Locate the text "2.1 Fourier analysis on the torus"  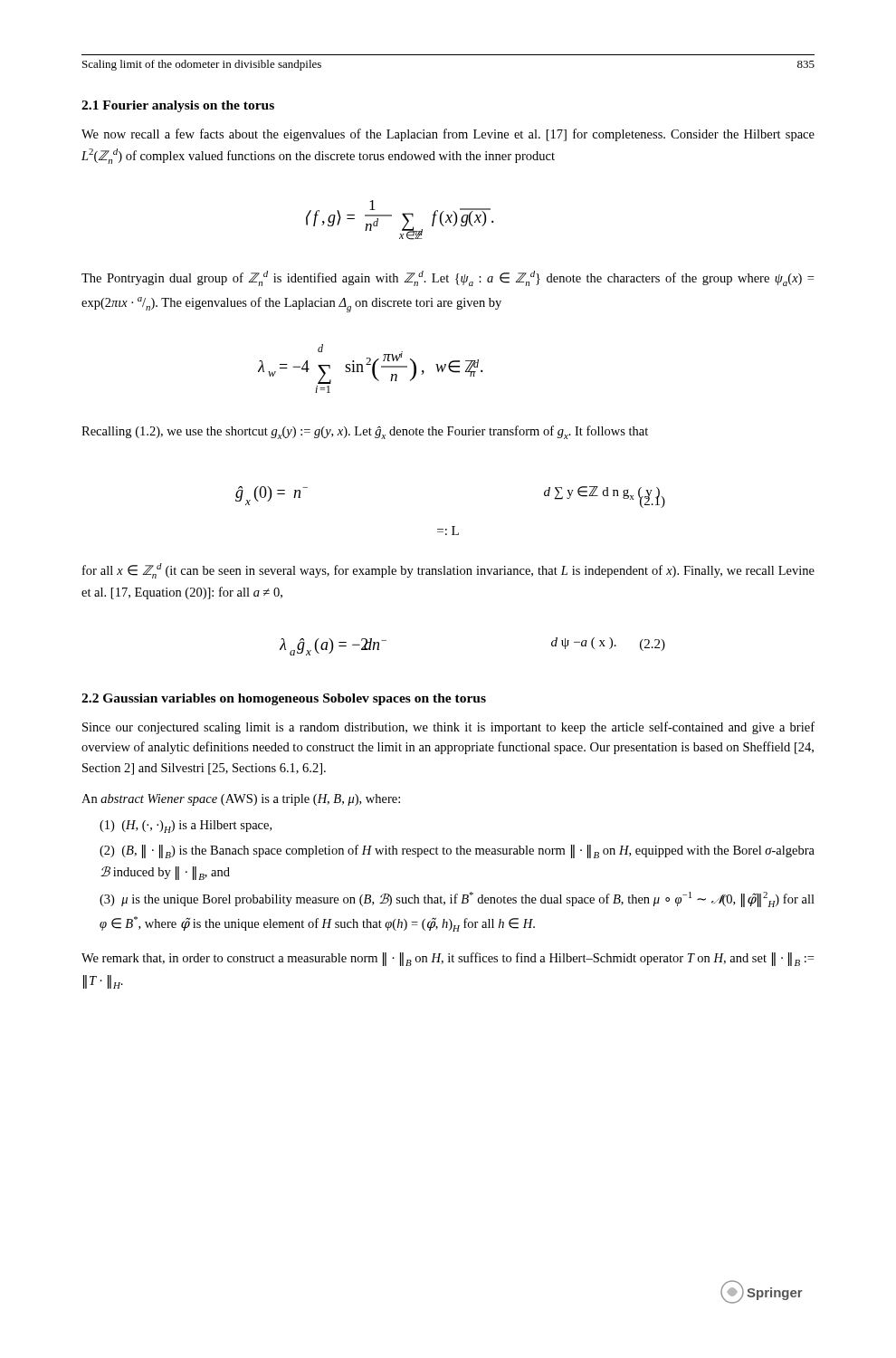tap(178, 105)
